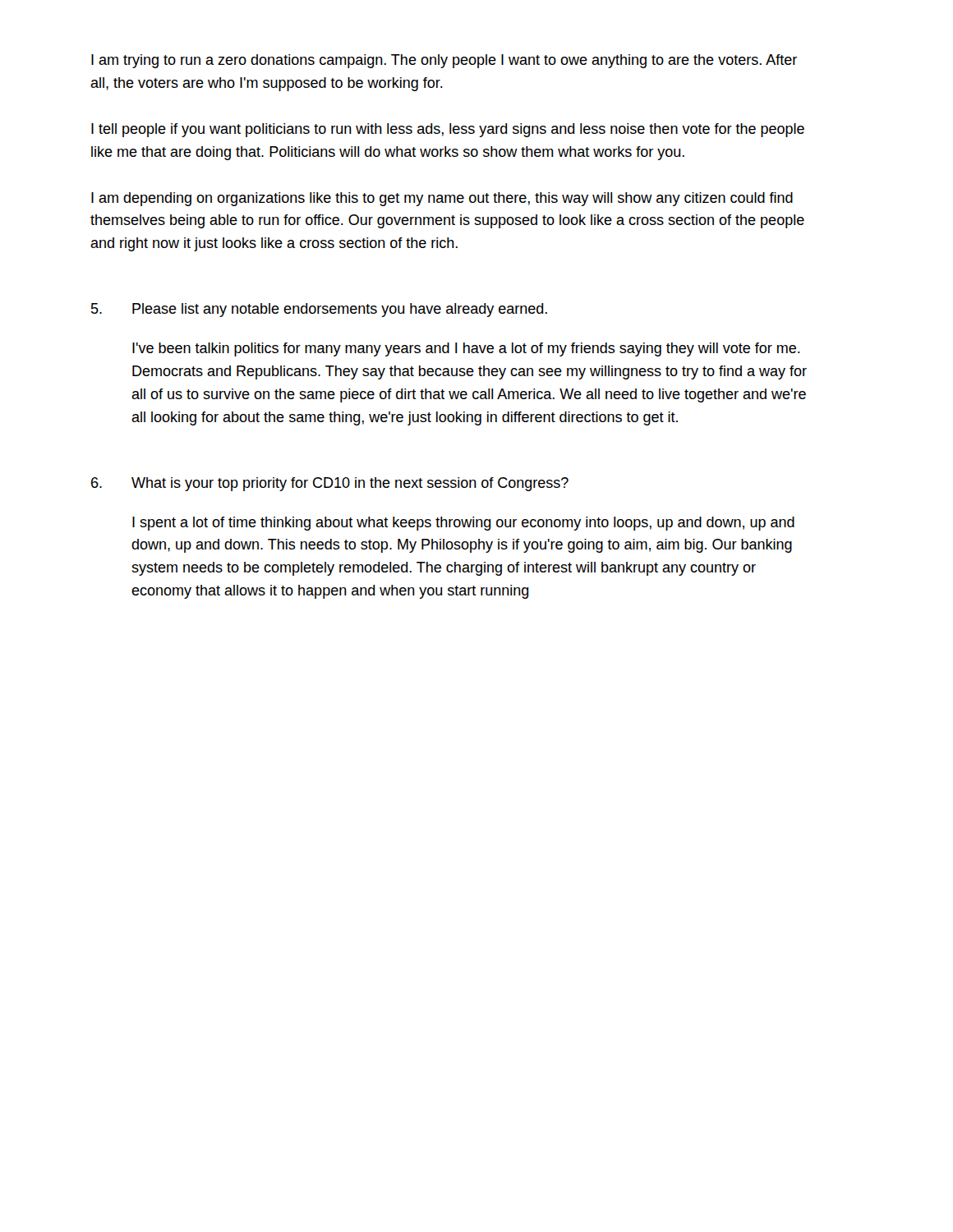Select the element starting "5. Please list any notable endorsements you have"
Viewport: 953px width, 1232px height.
point(452,310)
